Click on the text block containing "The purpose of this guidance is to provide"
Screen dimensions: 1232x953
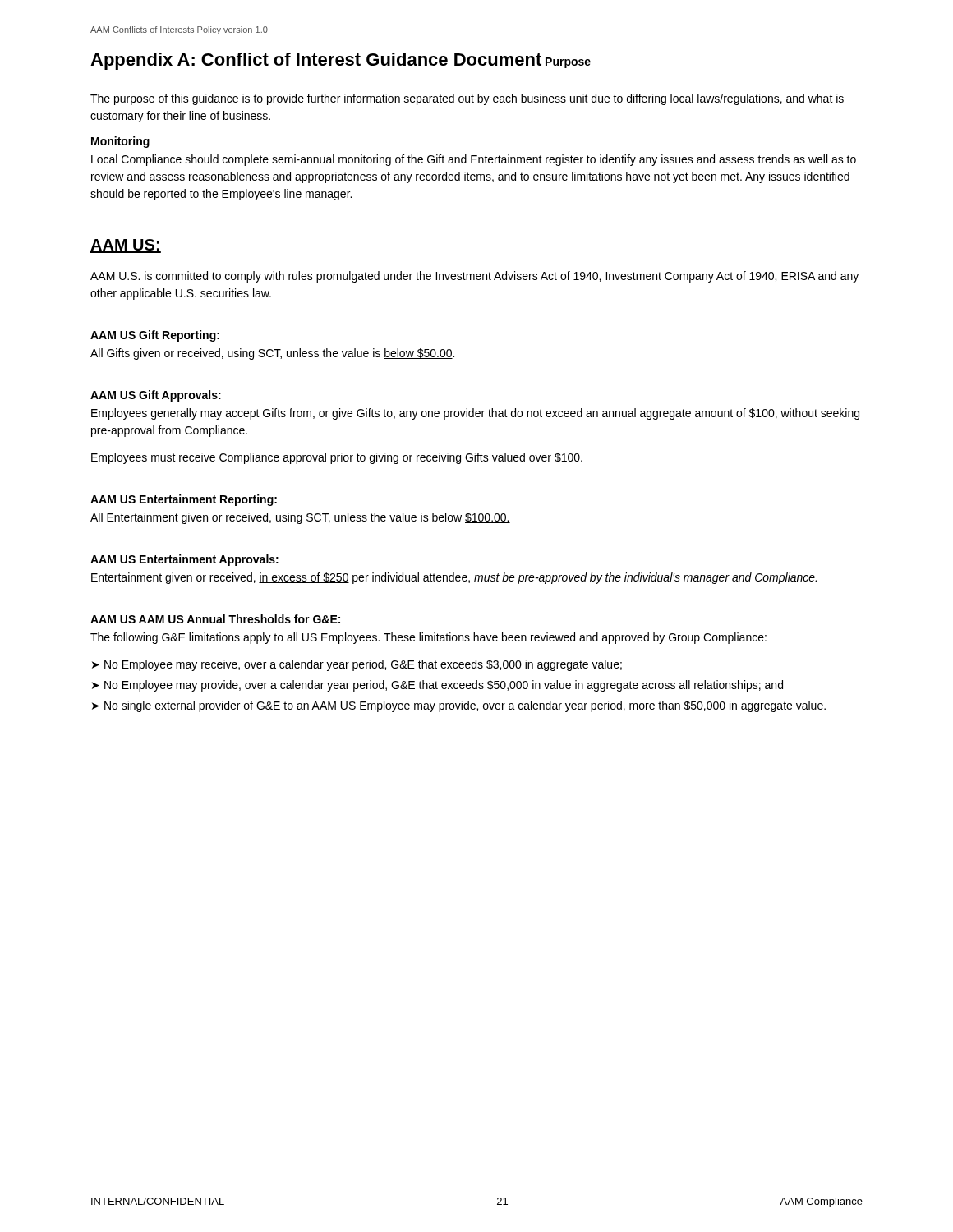(476, 108)
